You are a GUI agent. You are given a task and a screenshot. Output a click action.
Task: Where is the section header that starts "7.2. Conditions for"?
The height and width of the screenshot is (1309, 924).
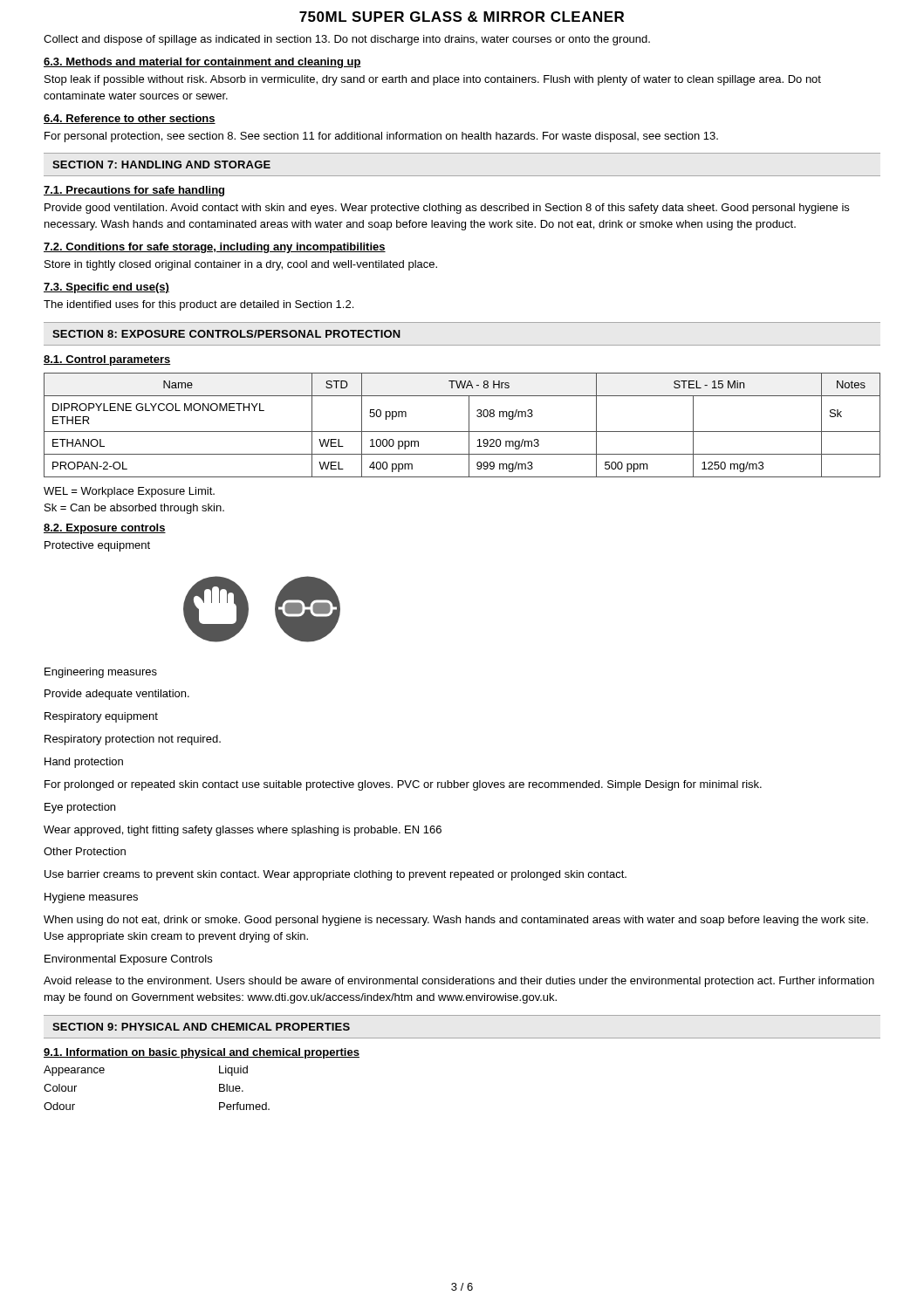(214, 247)
